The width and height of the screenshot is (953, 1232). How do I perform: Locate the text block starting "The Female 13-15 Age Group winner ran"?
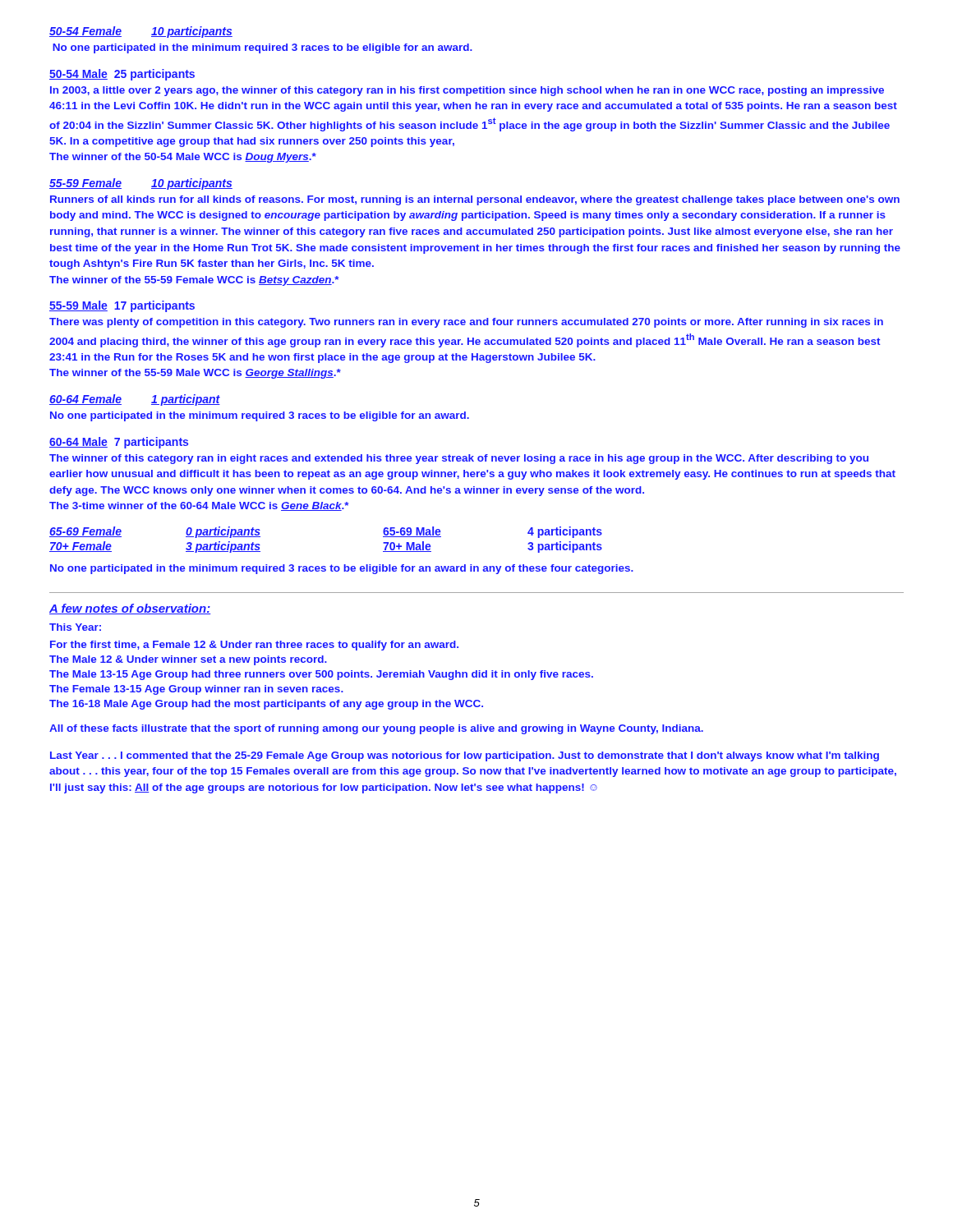pyautogui.click(x=476, y=689)
